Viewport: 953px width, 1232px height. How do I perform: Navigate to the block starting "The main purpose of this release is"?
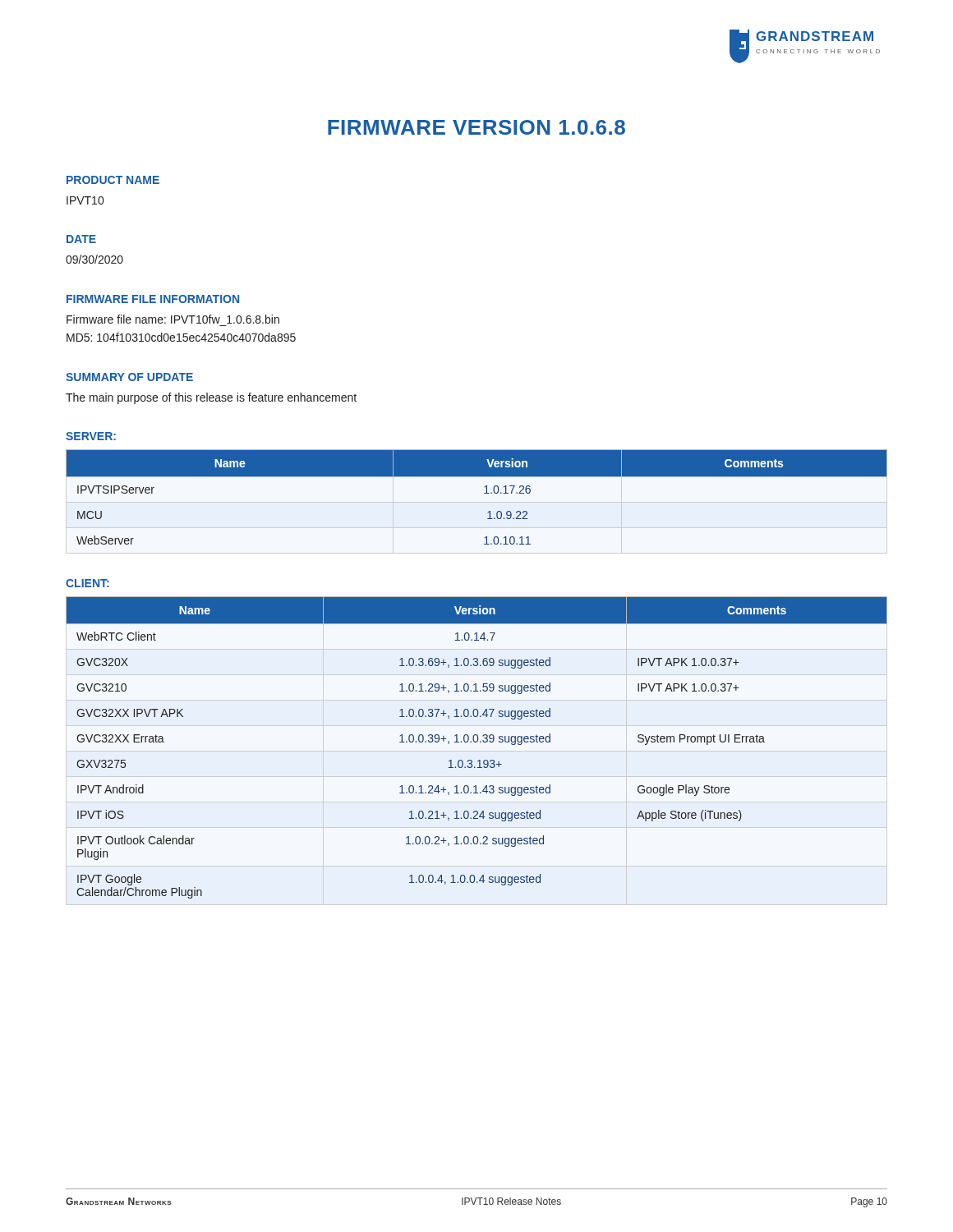[211, 397]
